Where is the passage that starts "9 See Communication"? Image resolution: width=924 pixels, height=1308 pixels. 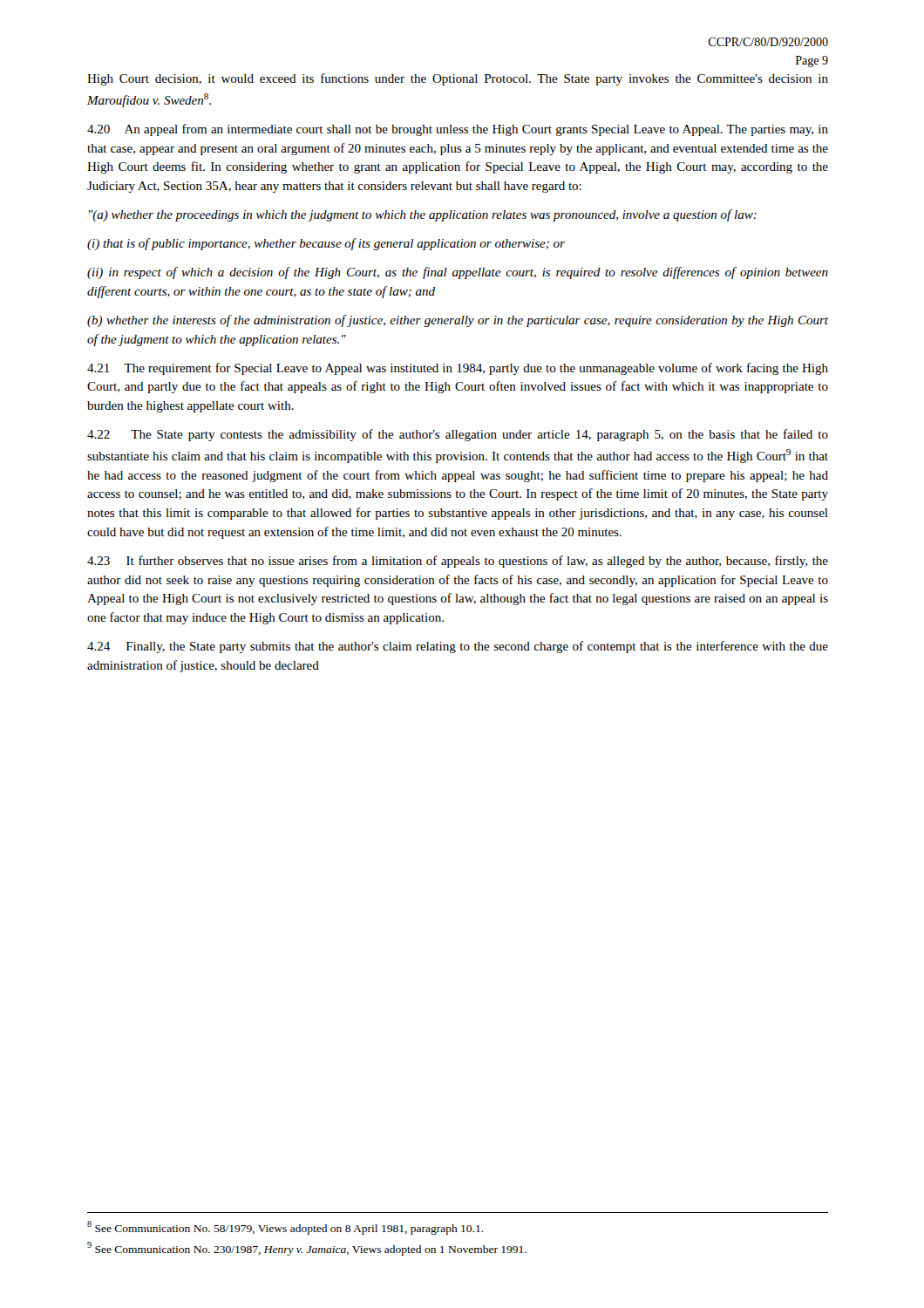307,1248
